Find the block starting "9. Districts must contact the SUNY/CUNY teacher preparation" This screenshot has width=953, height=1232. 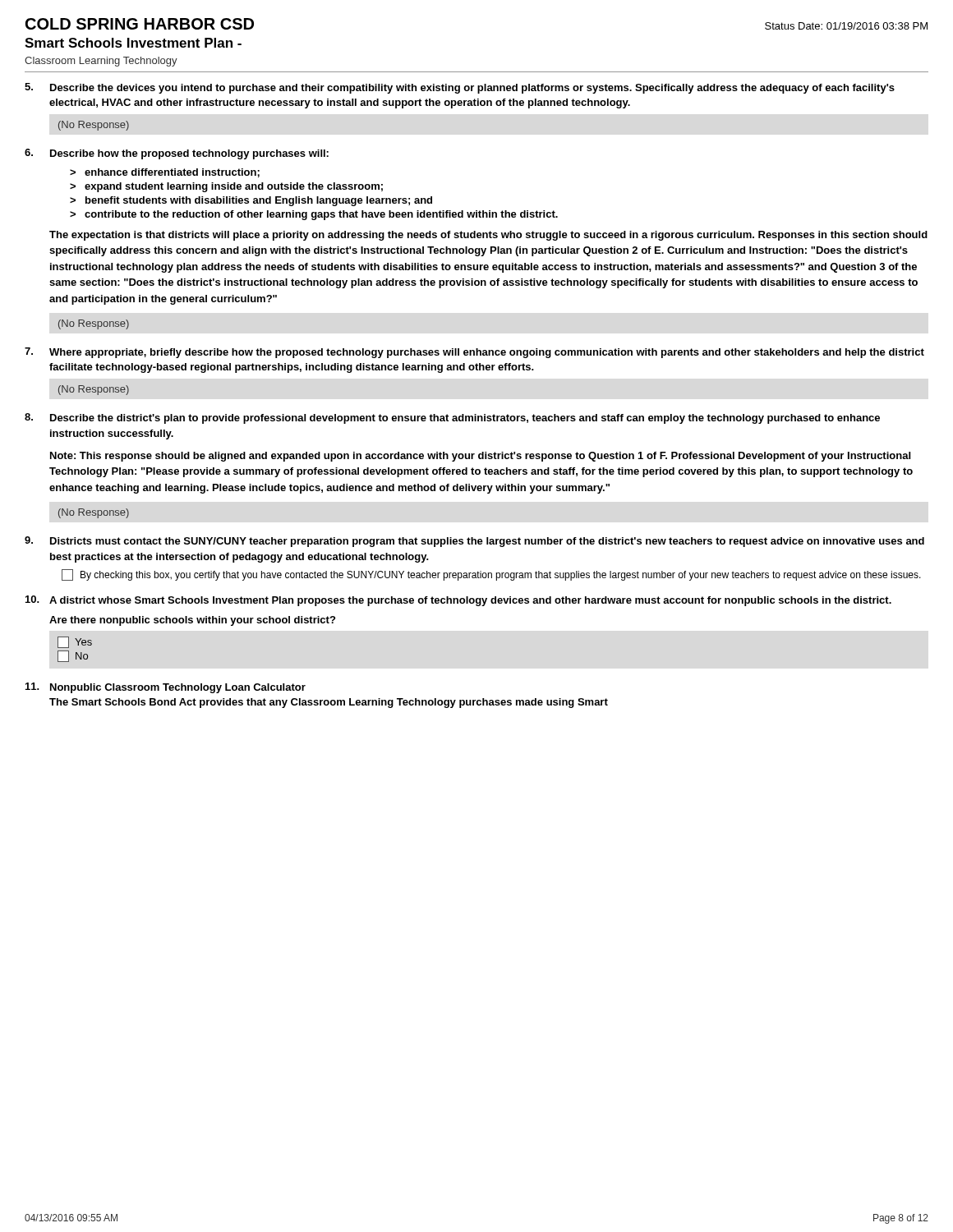coord(476,549)
